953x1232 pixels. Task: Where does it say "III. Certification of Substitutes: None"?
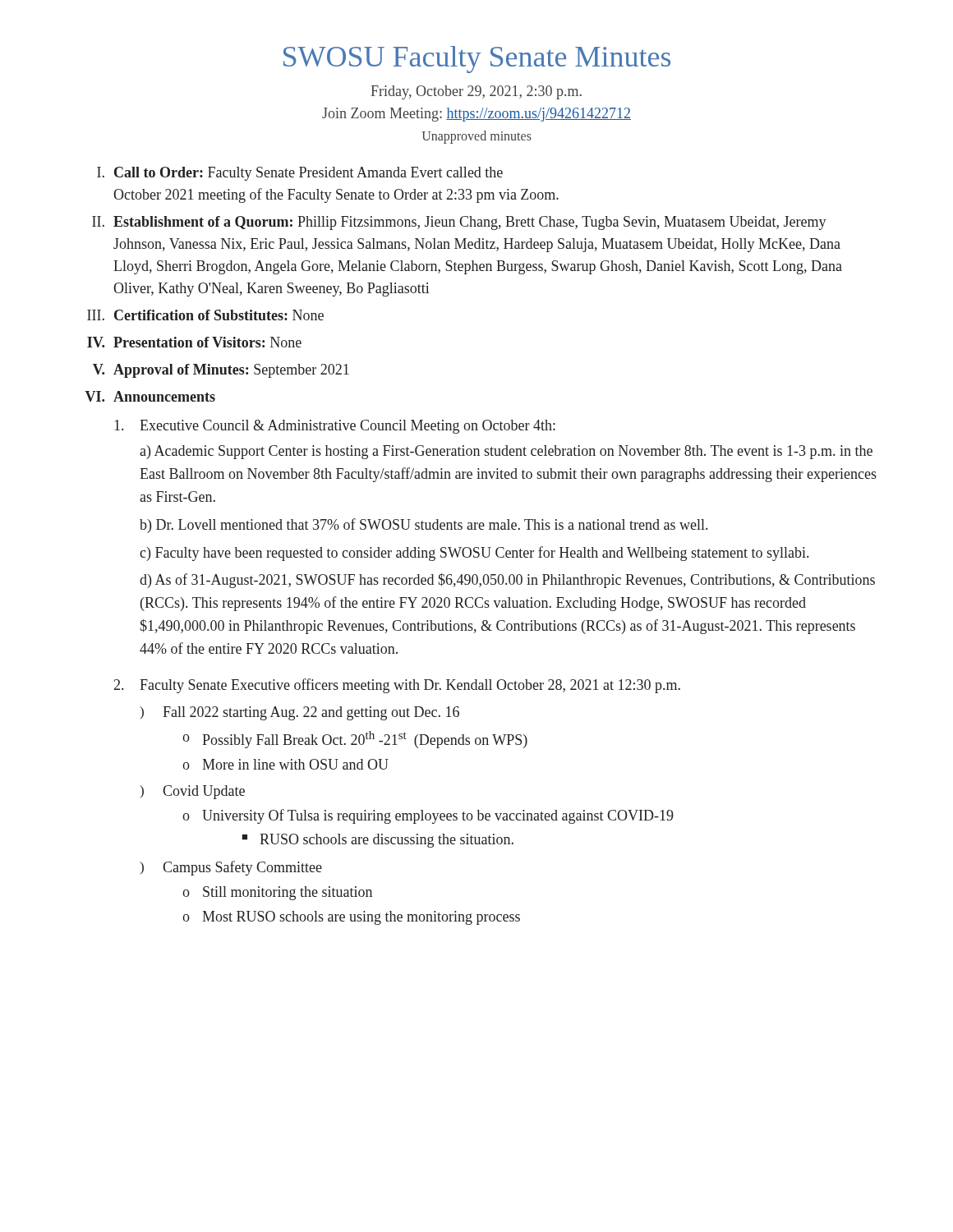205,315
